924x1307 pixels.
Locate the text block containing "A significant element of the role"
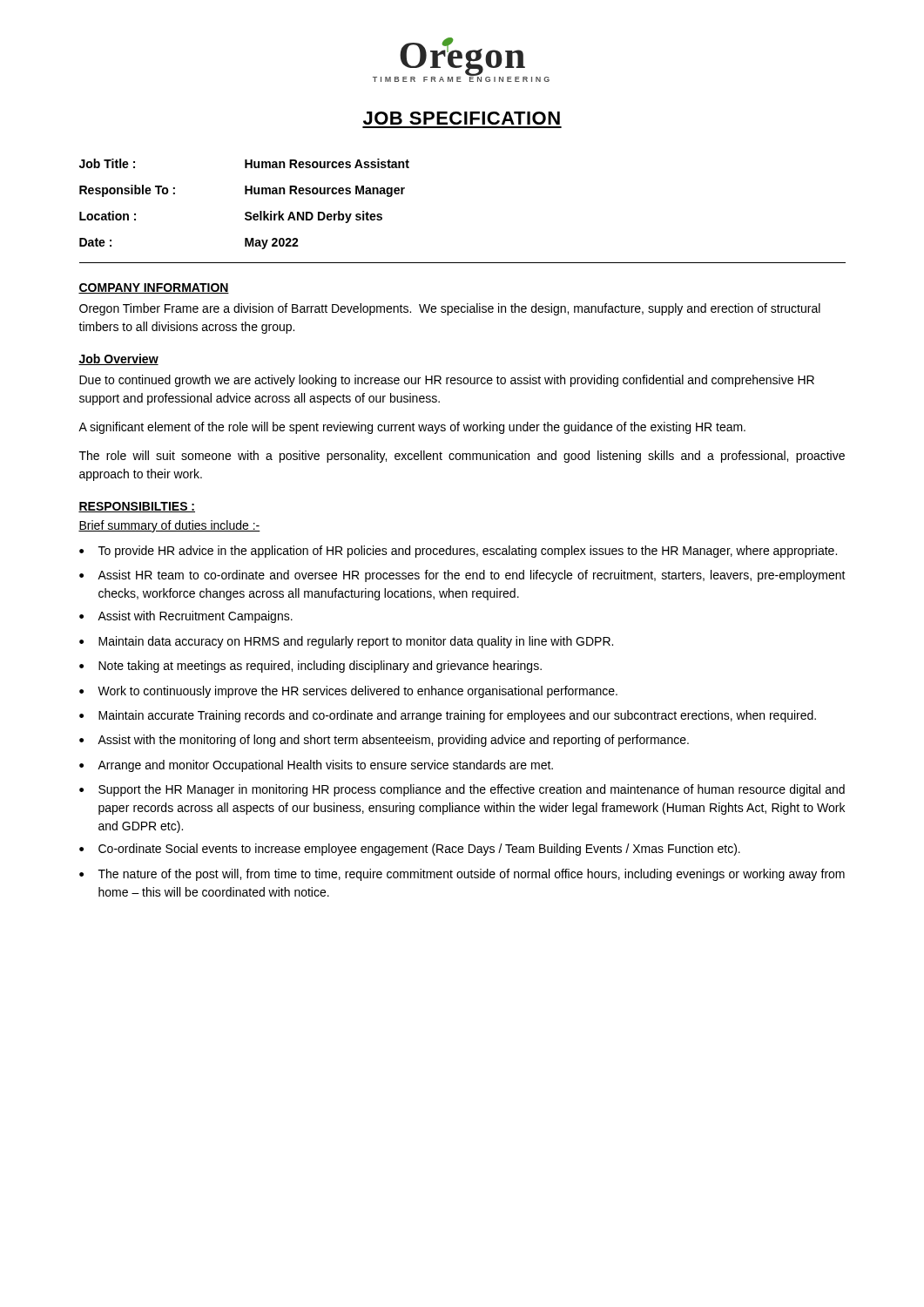click(x=413, y=427)
